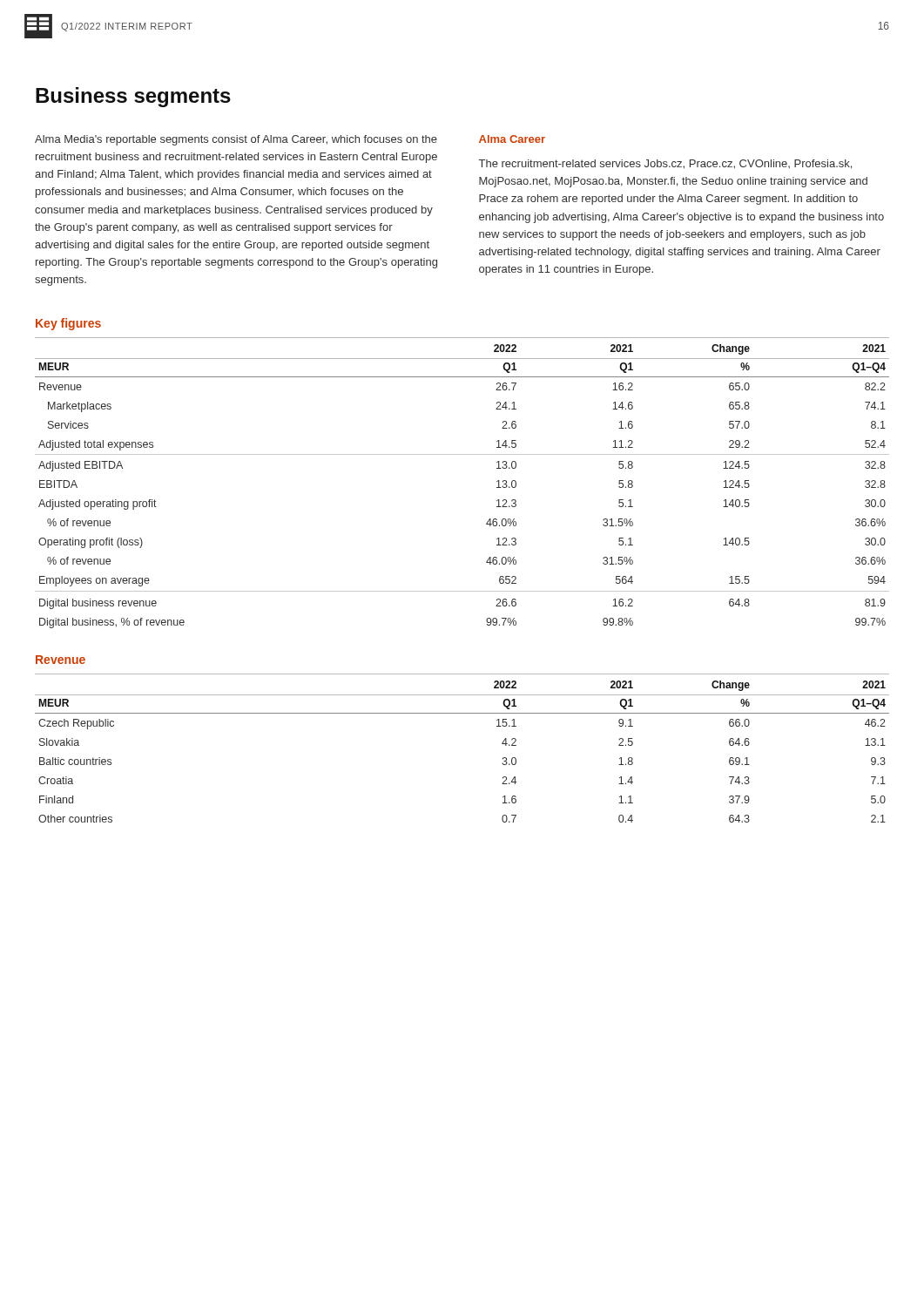Find the title

click(x=133, y=95)
